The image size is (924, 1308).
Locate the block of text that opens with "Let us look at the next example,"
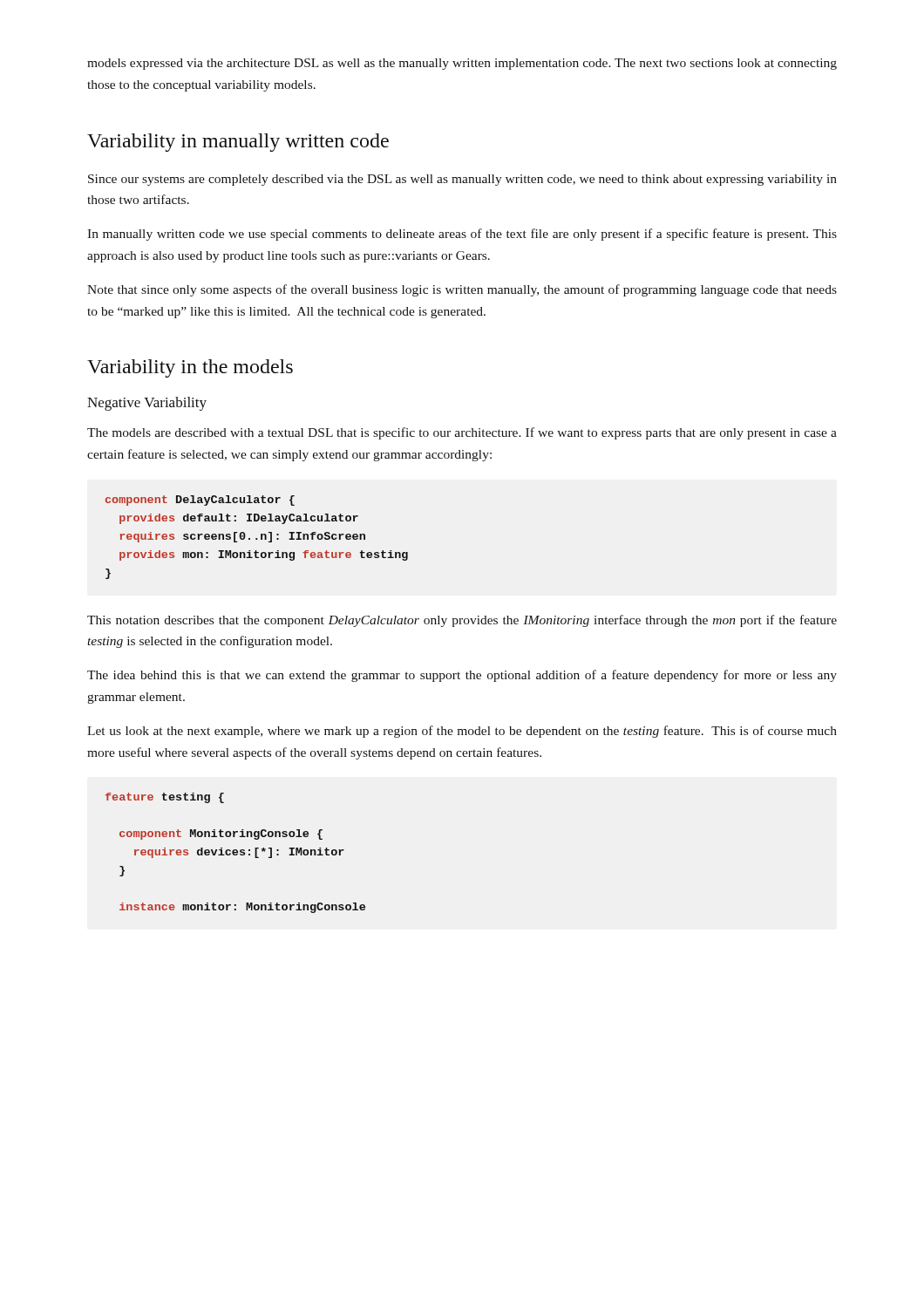coord(462,741)
